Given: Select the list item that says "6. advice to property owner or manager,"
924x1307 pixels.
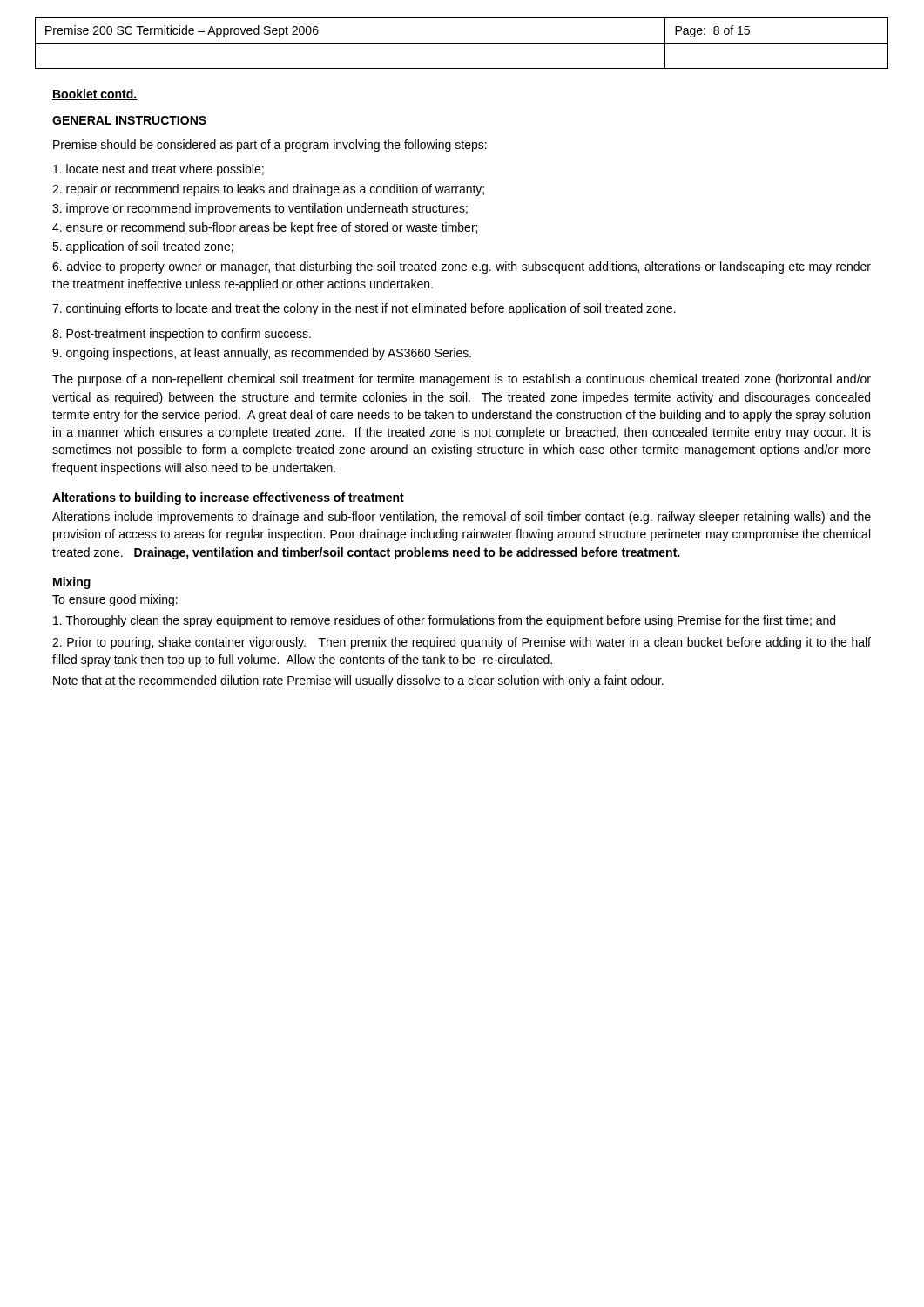Looking at the screenshot, I should pyautogui.click(x=462, y=275).
